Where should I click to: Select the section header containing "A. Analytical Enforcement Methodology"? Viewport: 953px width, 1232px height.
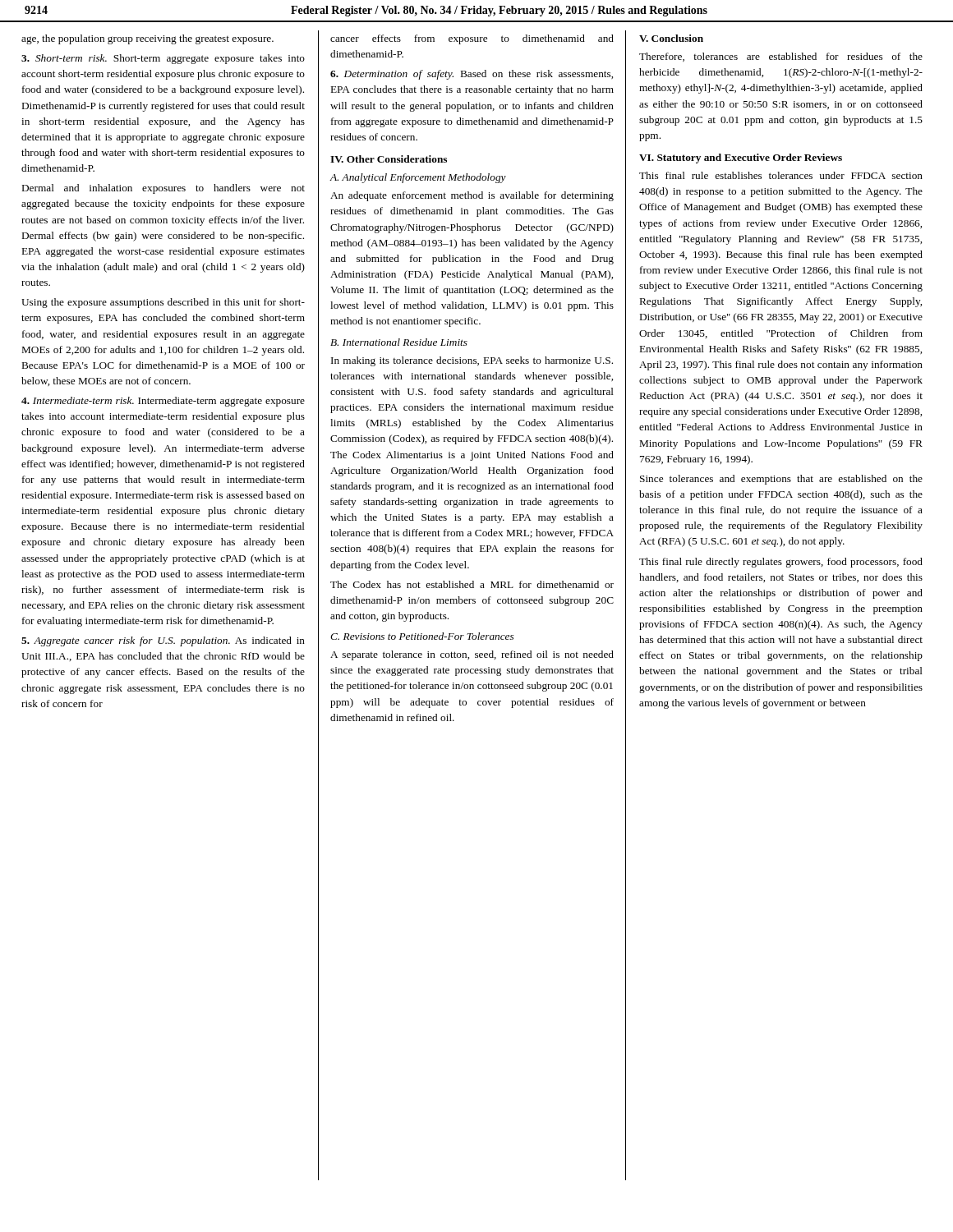point(418,177)
